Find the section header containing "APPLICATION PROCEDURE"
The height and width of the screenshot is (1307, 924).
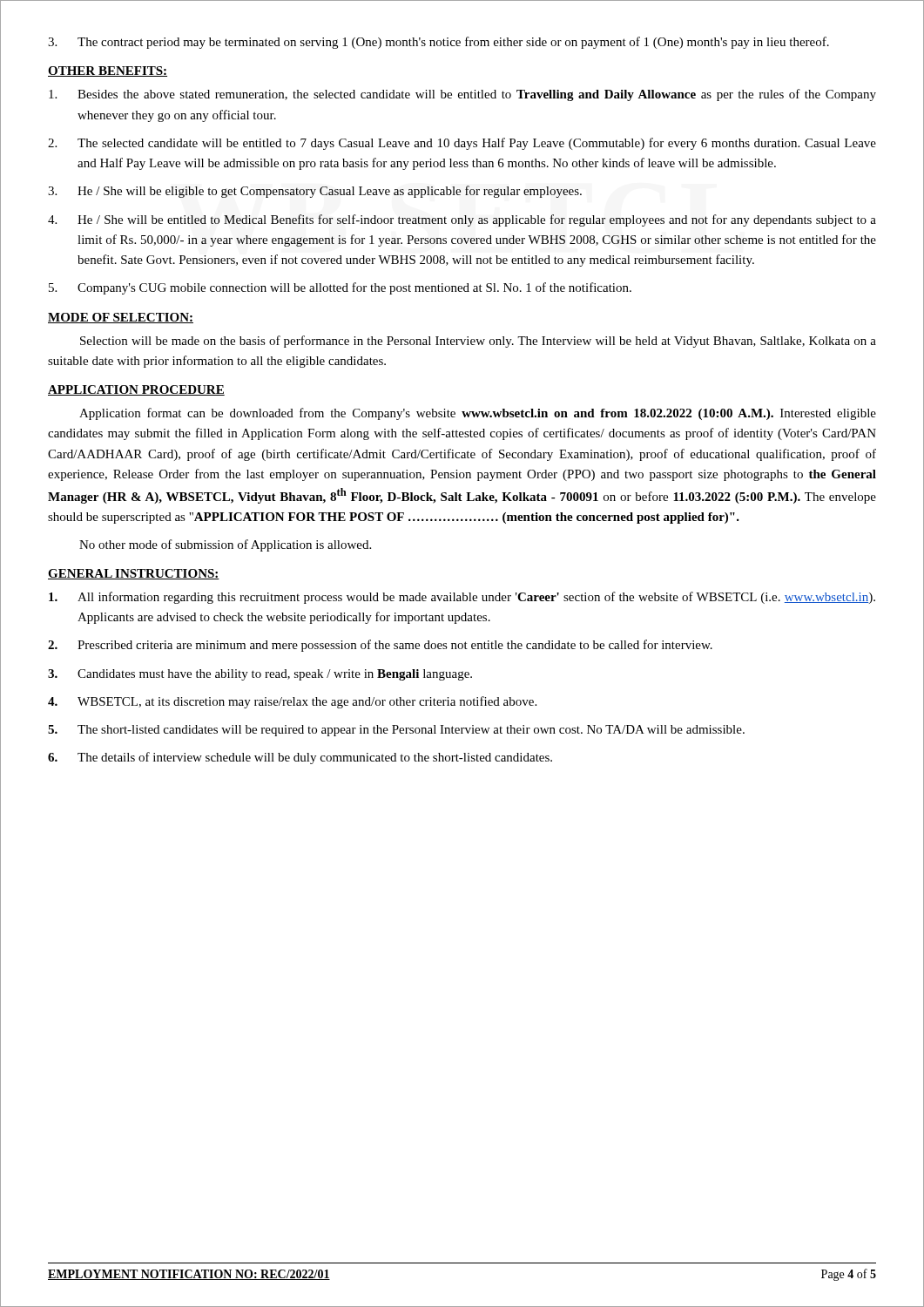click(x=136, y=389)
